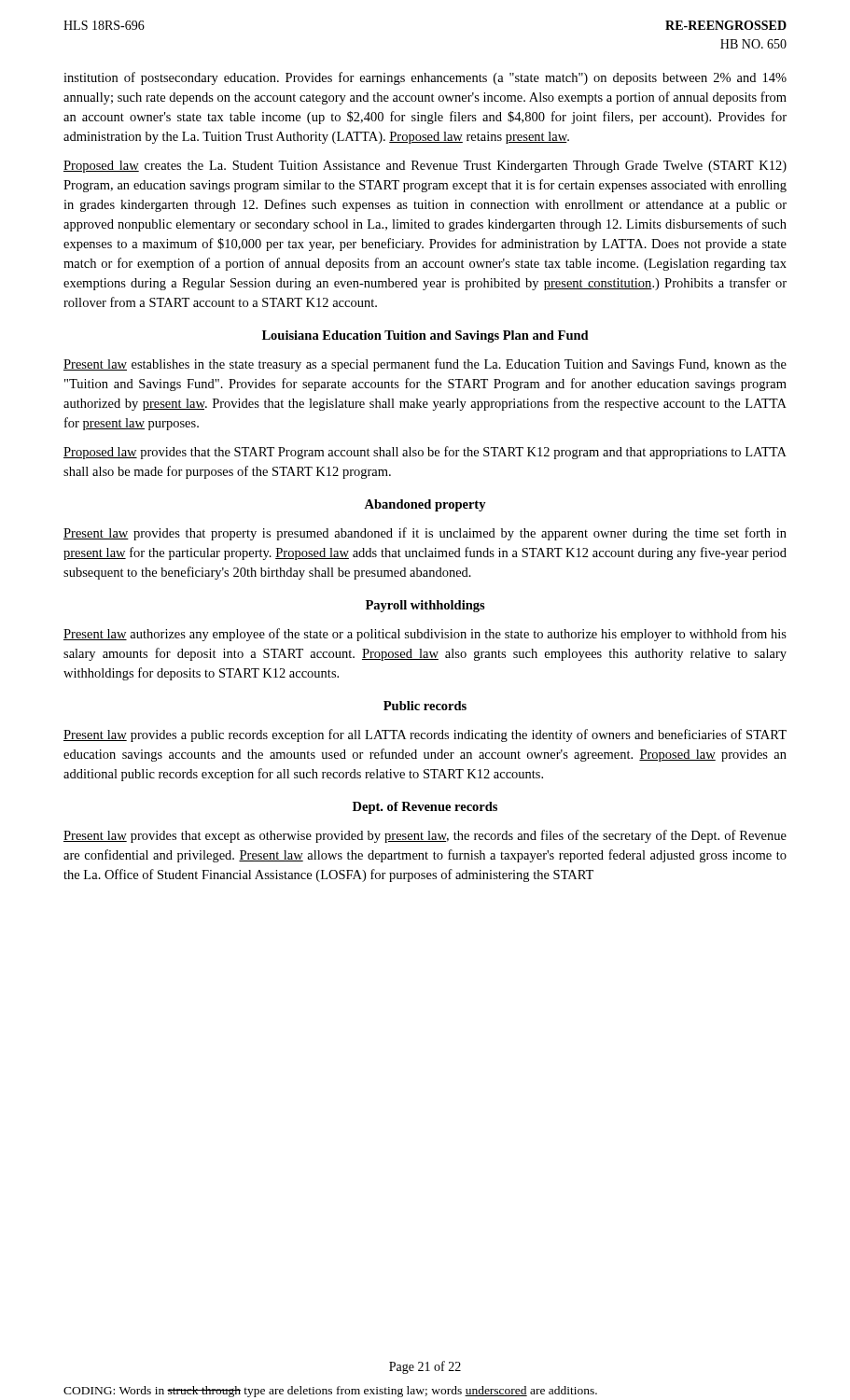This screenshot has height=1400, width=850.
Task: Click on the region starting "Present law authorizes any"
Action: coord(425,654)
